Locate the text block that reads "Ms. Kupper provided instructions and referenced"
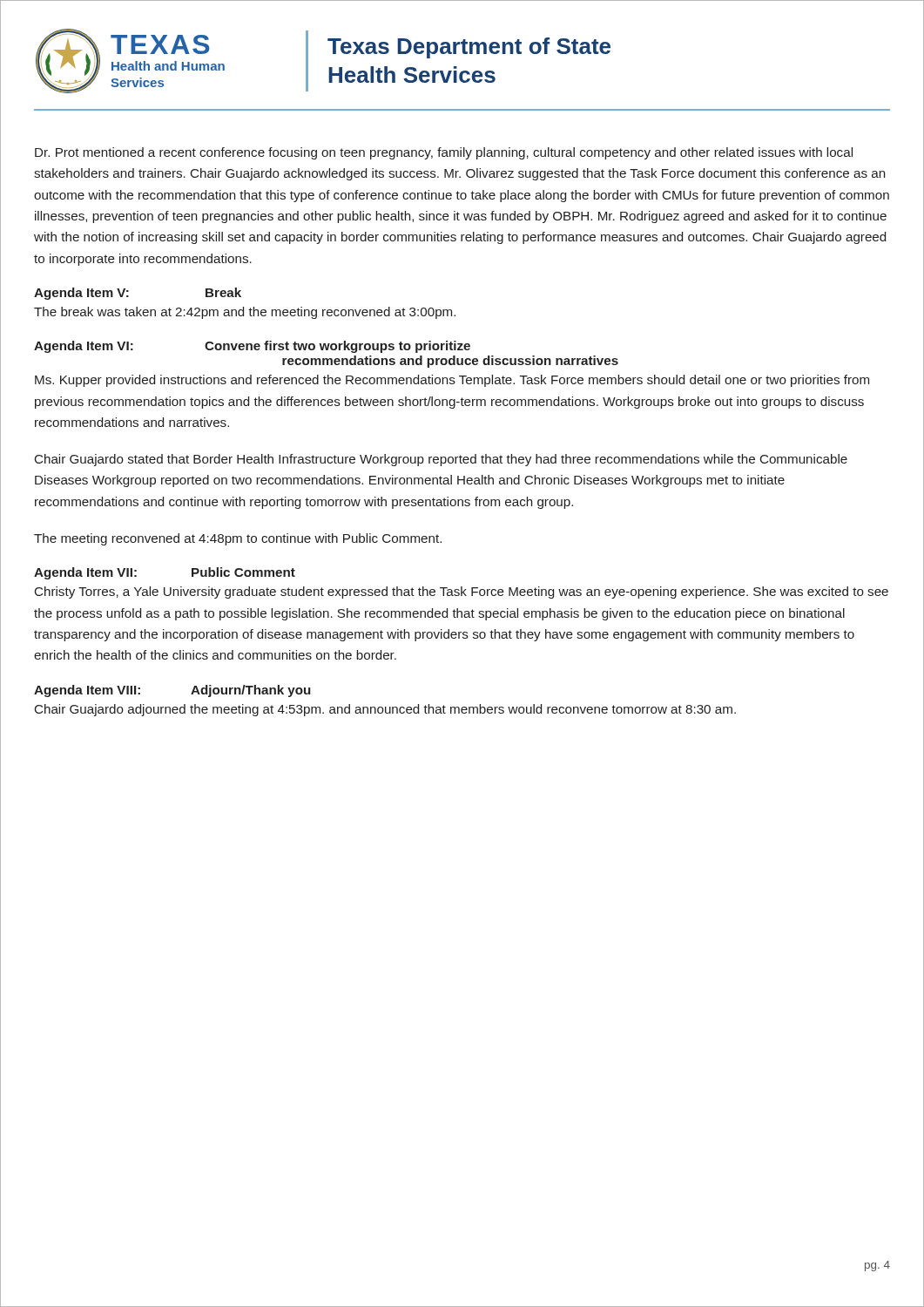Screen dimensions: 1307x924 coord(452,401)
